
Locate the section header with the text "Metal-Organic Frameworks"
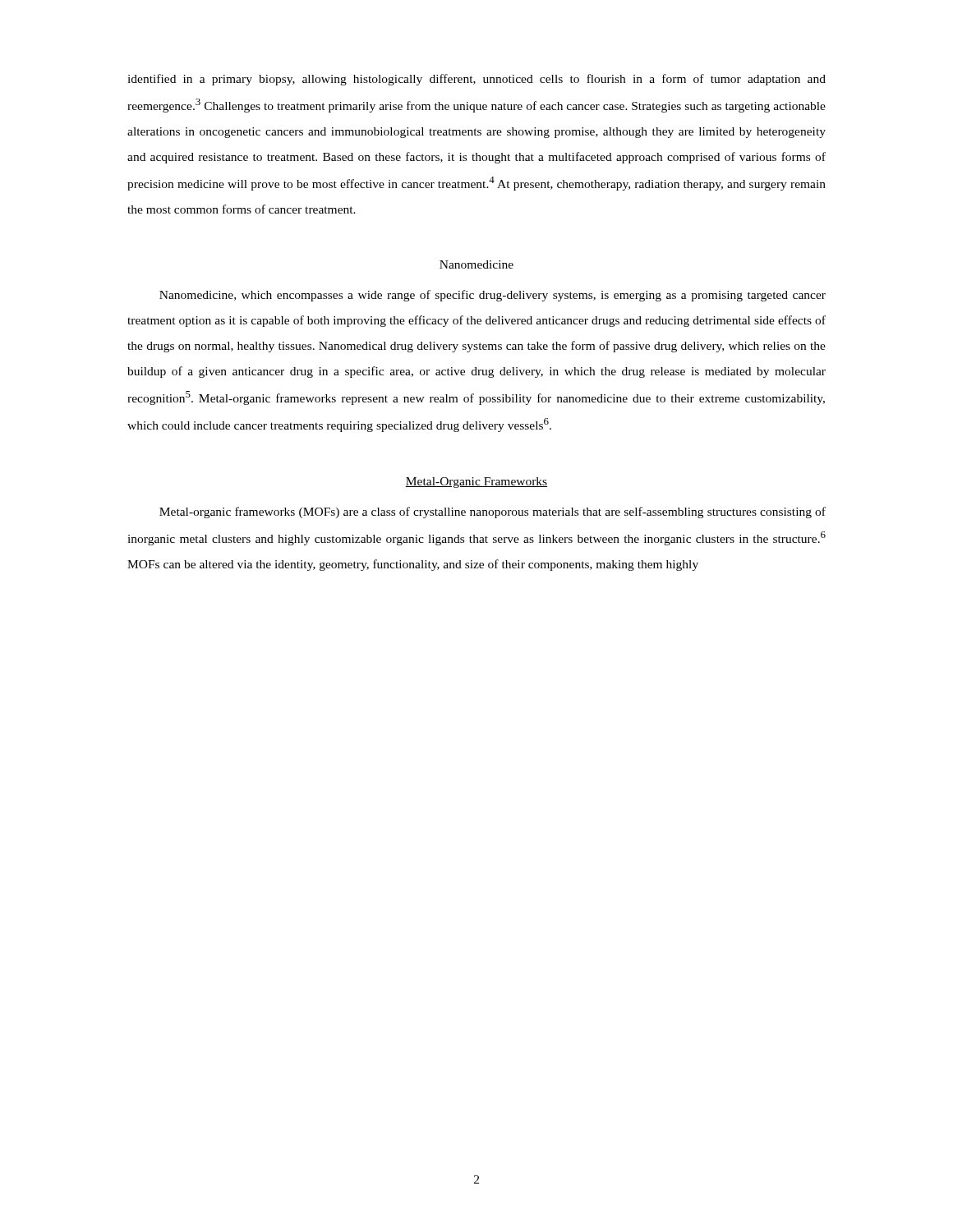point(476,481)
